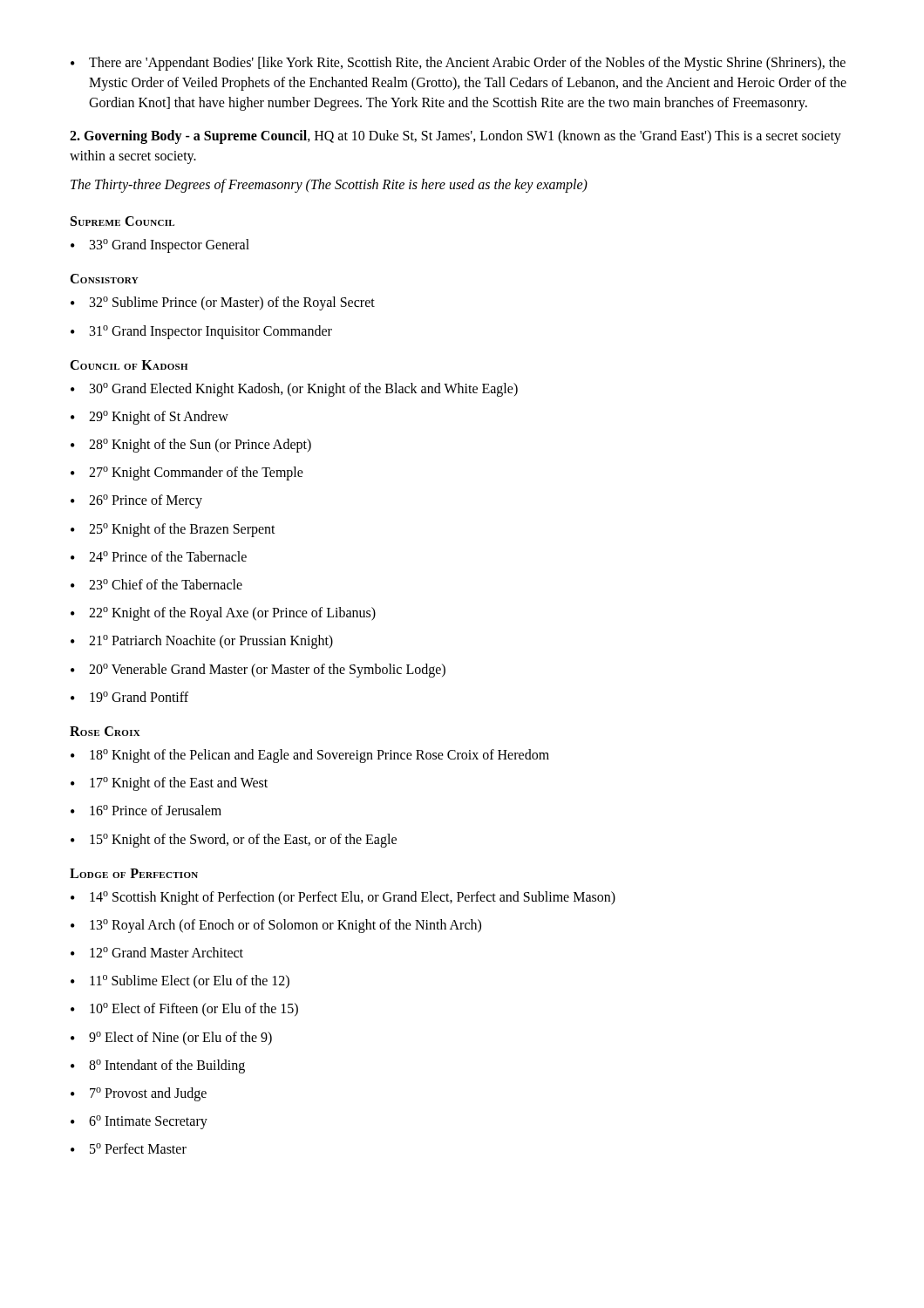Screen dimensions: 1308x924
Task: Find the text starting "• 26o Prince of Mercy"
Action: [136, 501]
